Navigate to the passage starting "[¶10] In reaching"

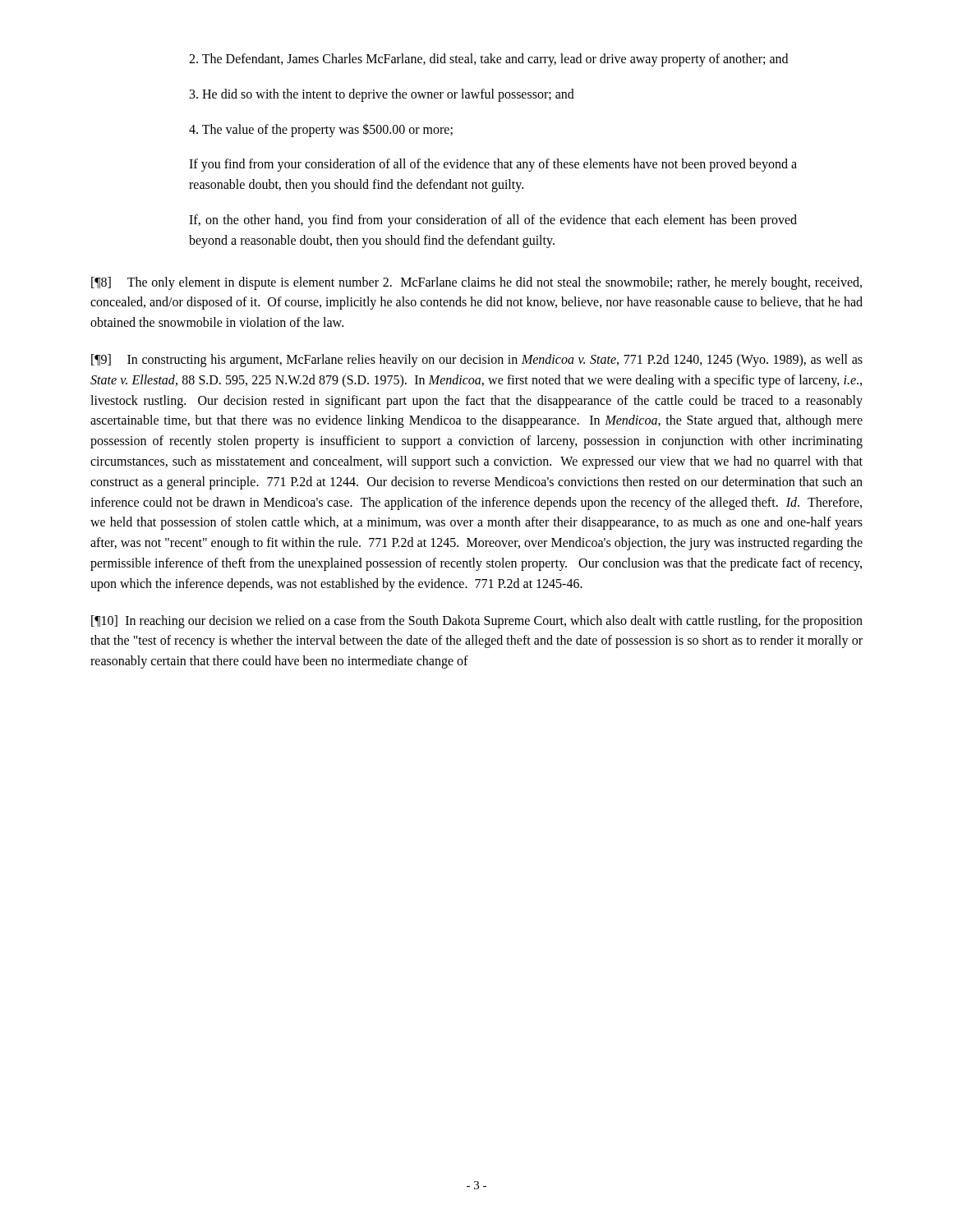pyautogui.click(x=476, y=641)
